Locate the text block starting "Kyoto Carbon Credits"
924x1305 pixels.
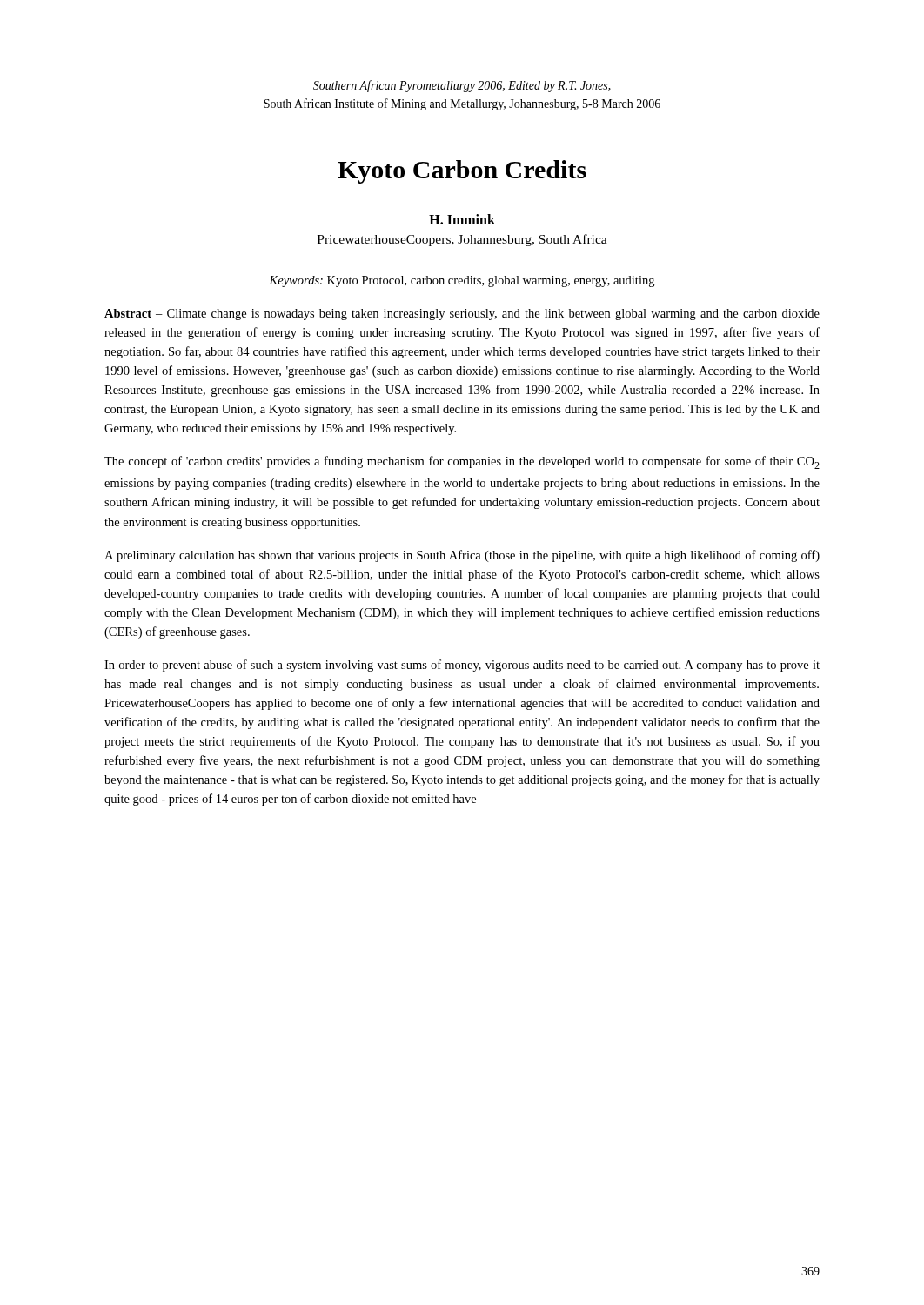[462, 170]
